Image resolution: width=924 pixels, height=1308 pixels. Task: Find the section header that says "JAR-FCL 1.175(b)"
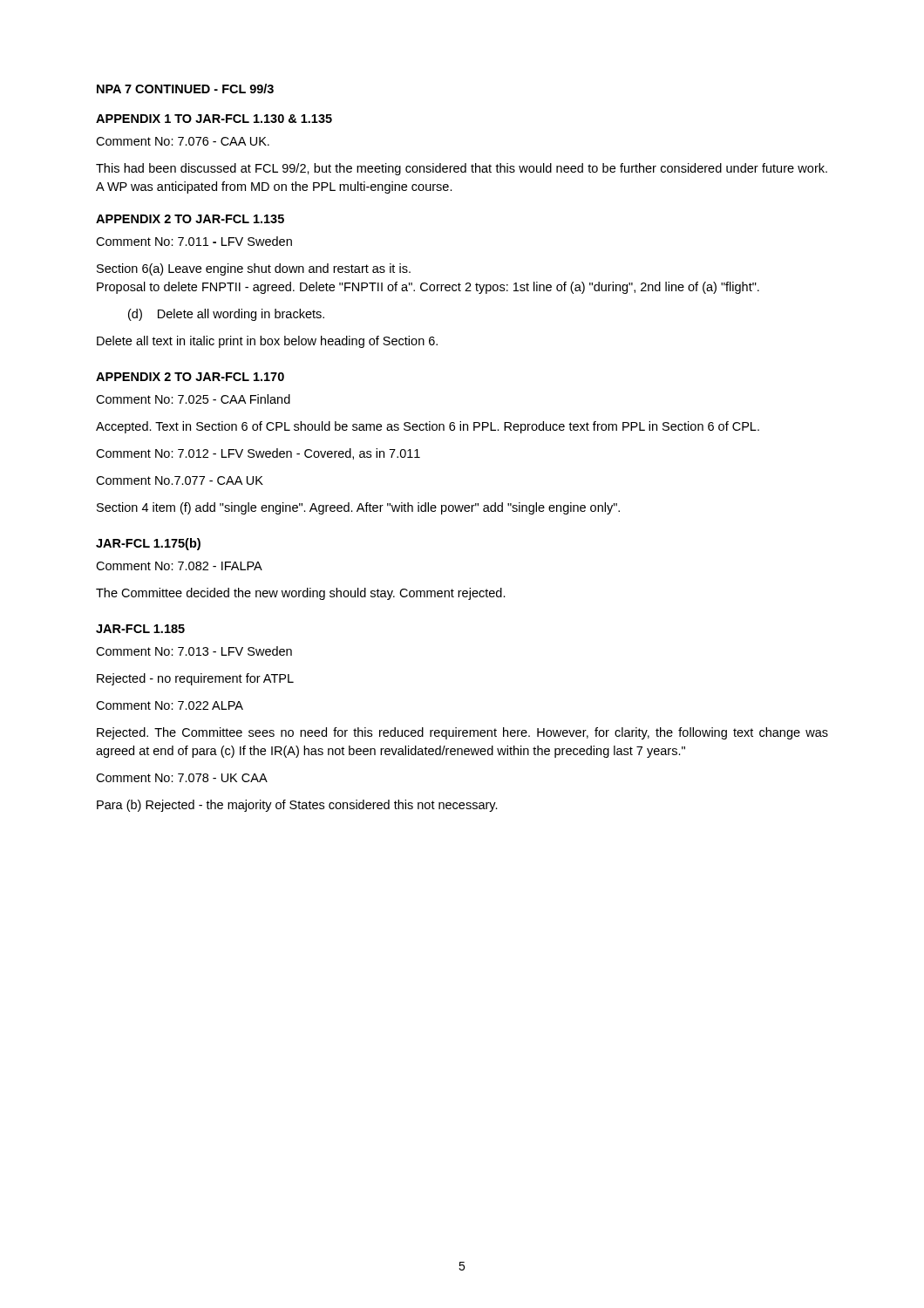click(x=148, y=543)
